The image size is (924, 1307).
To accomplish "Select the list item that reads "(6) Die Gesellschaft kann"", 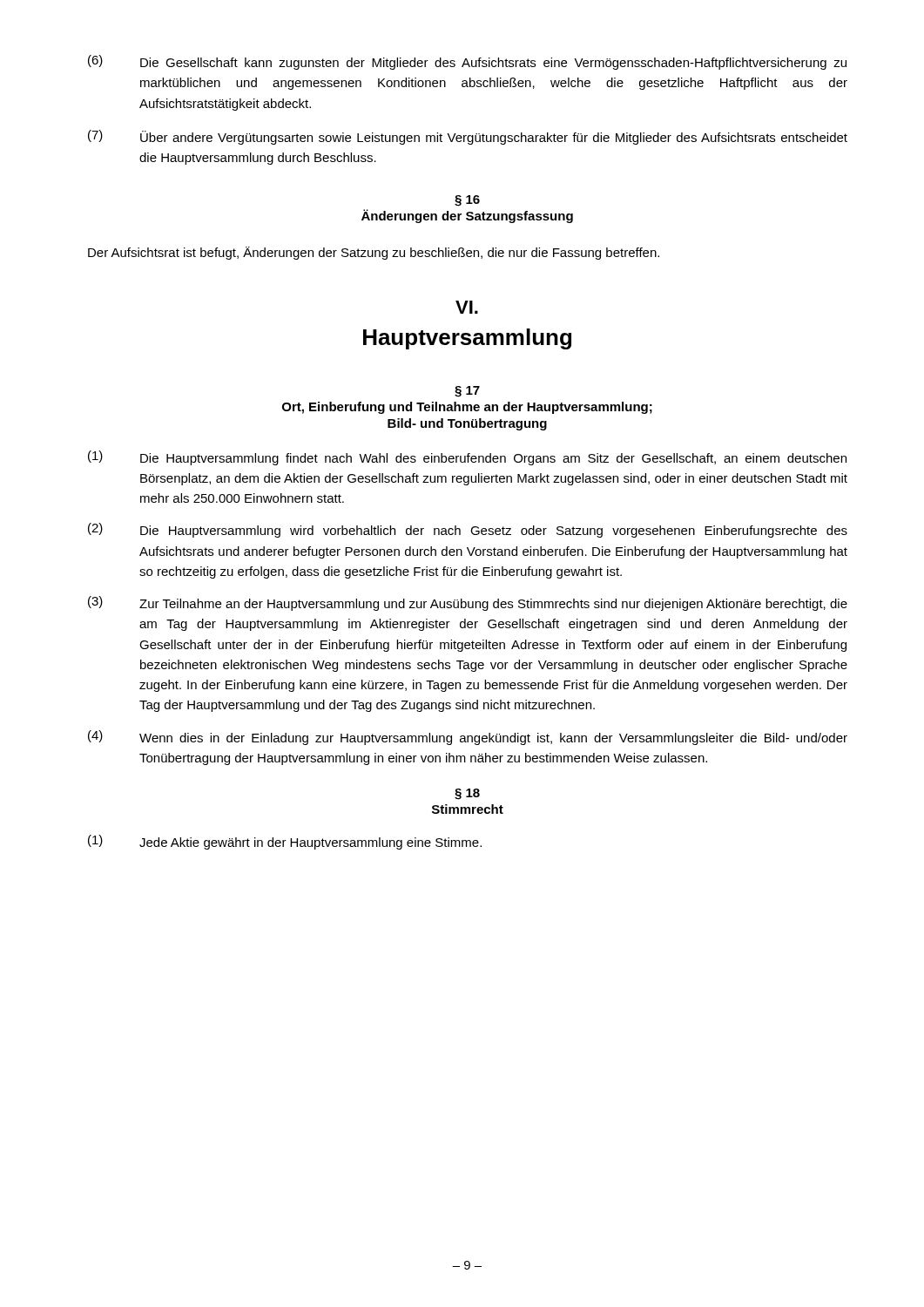I will tap(467, 83).
